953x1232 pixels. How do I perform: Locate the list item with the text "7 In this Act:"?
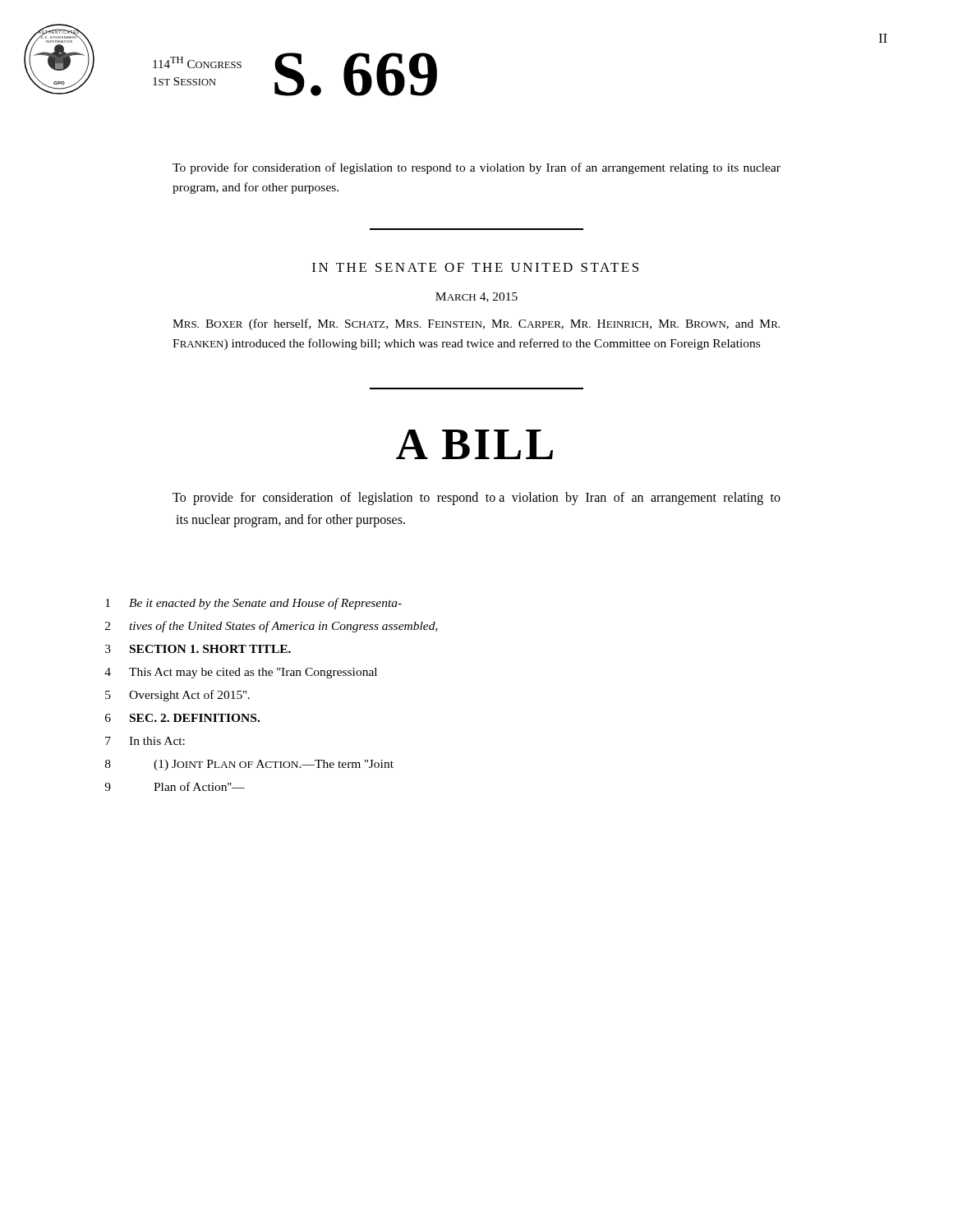(145, 741)
